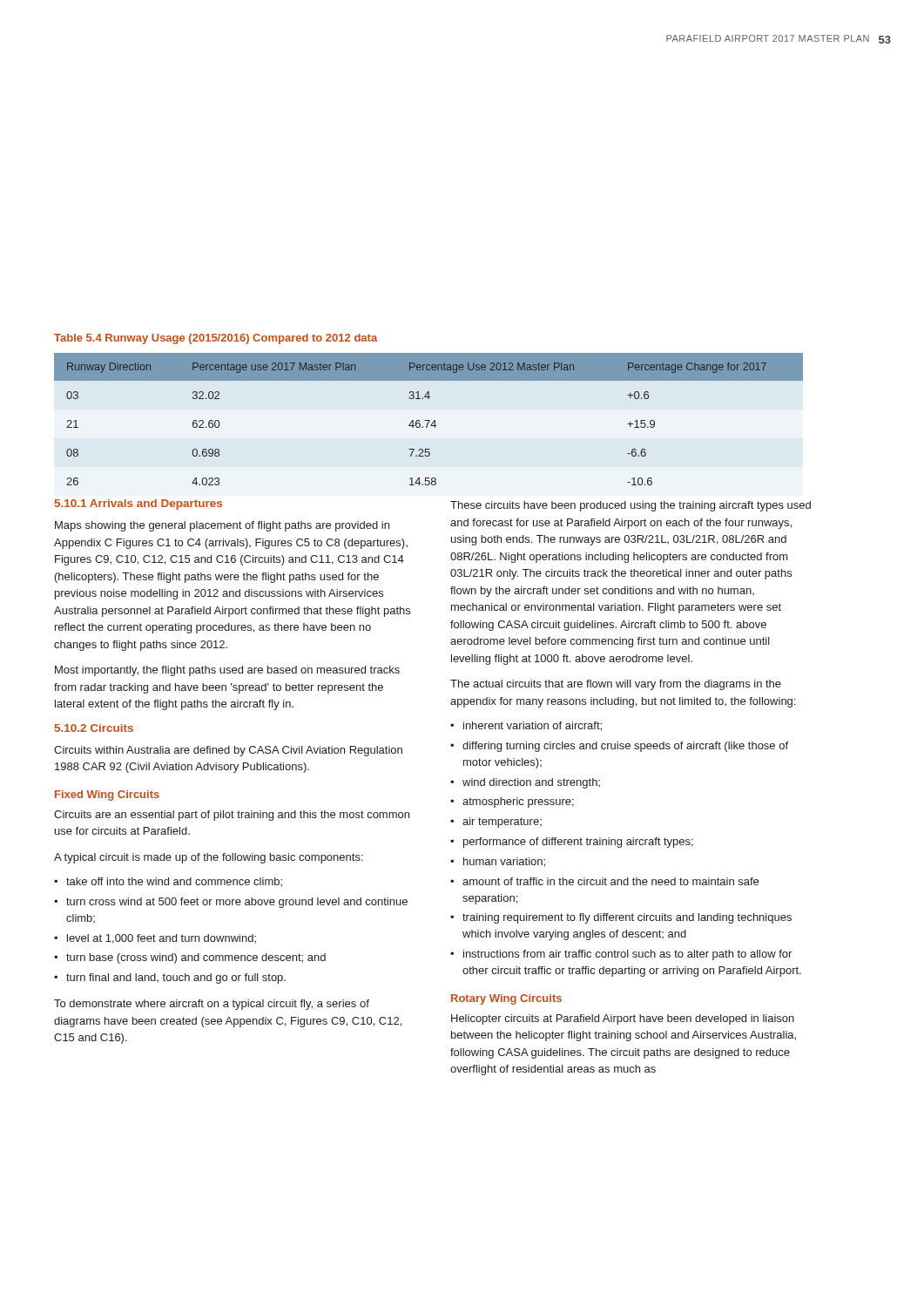Click on the list item that reads "instructions from air traffic control such"
Viewport: 924px width, 1307px height.
point(632,962)
